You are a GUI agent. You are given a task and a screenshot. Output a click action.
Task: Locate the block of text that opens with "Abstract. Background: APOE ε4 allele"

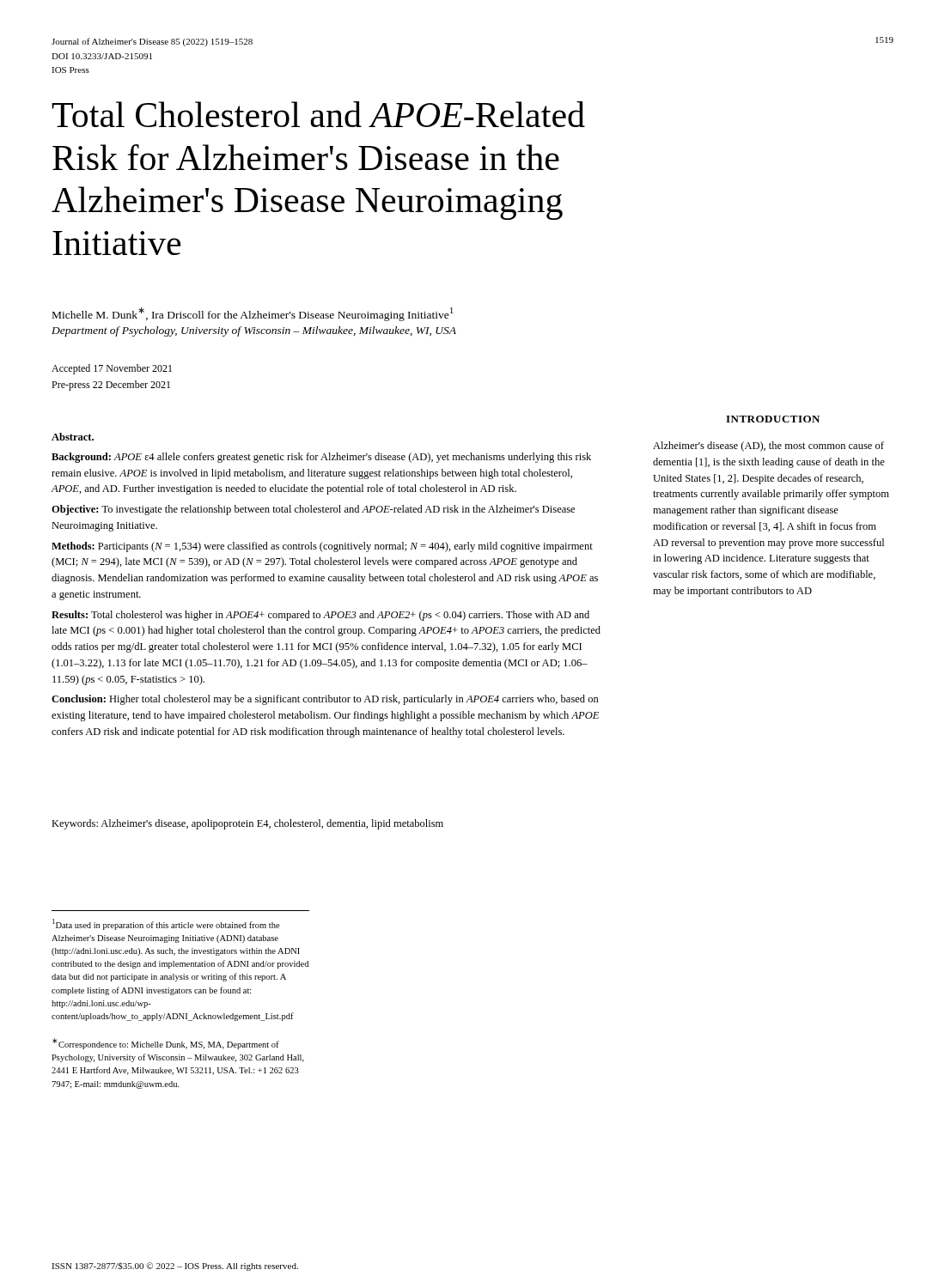coord(326,584)
